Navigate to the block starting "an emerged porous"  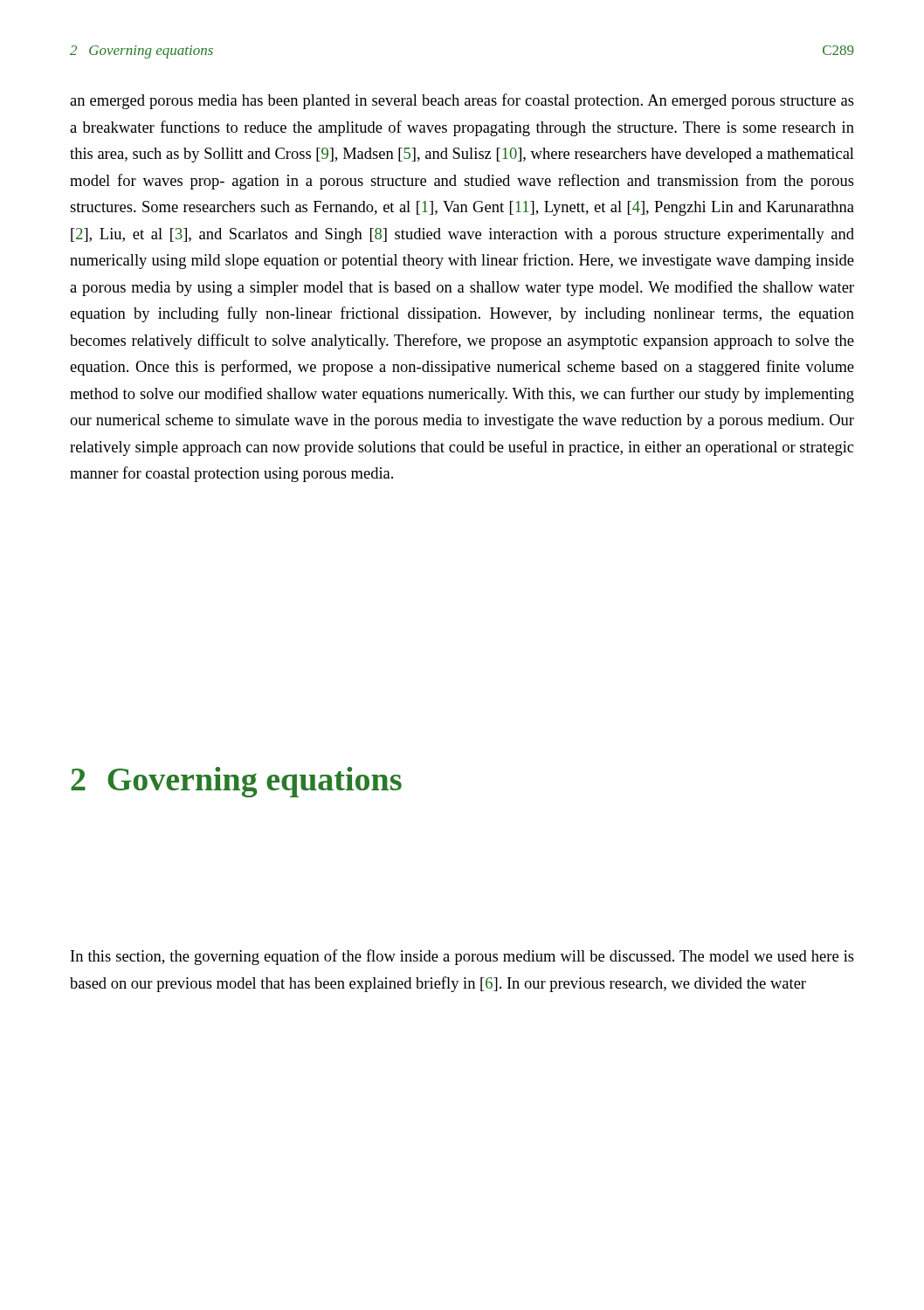pos(462,287)
